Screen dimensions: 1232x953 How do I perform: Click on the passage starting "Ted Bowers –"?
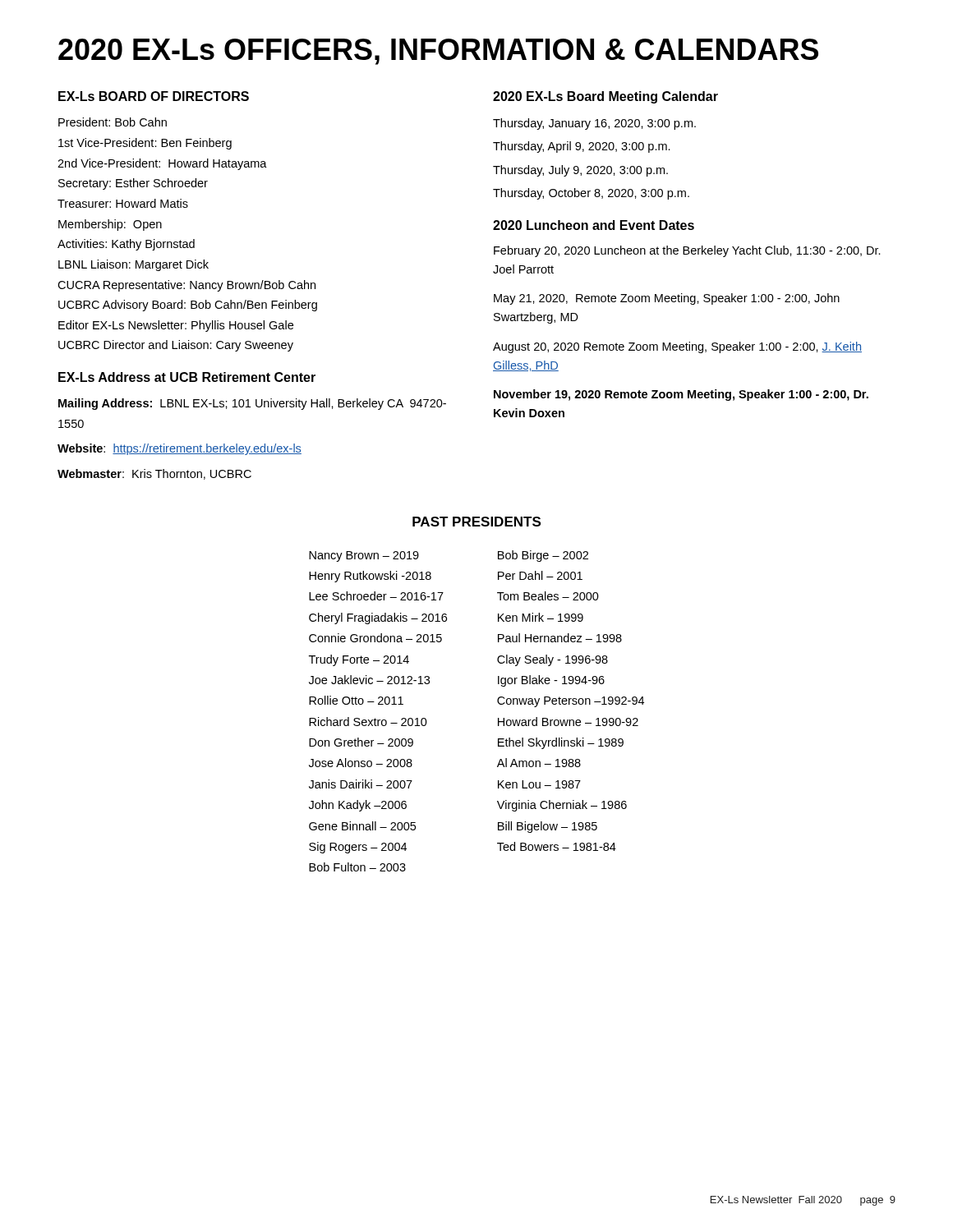[x=556, y=847]
